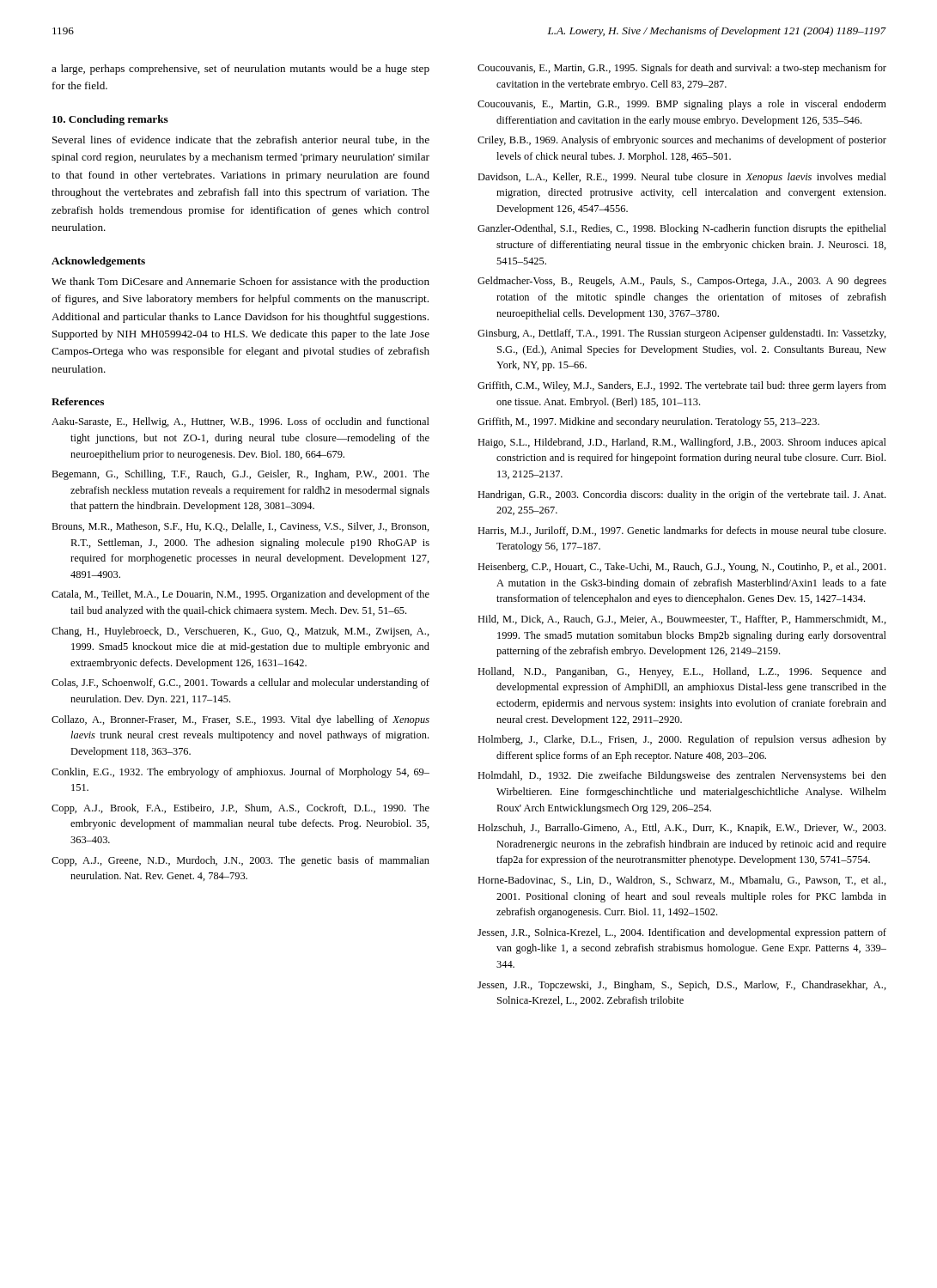Locate the passage starting "Heisenberg, C.P., Houart, C.,"

point(682,583)
